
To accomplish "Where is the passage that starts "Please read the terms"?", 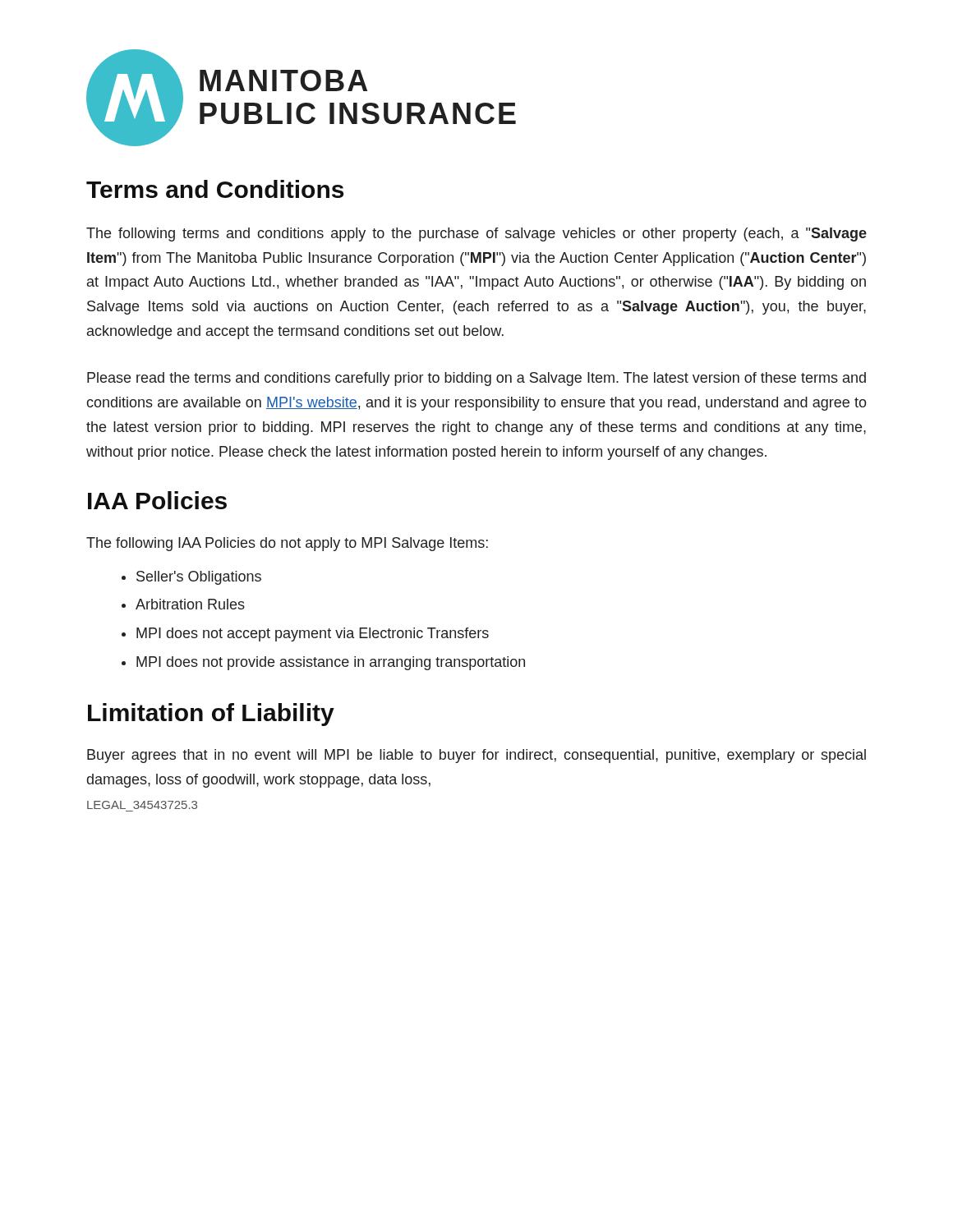I will pyautogui.click(x=476, y=415).
